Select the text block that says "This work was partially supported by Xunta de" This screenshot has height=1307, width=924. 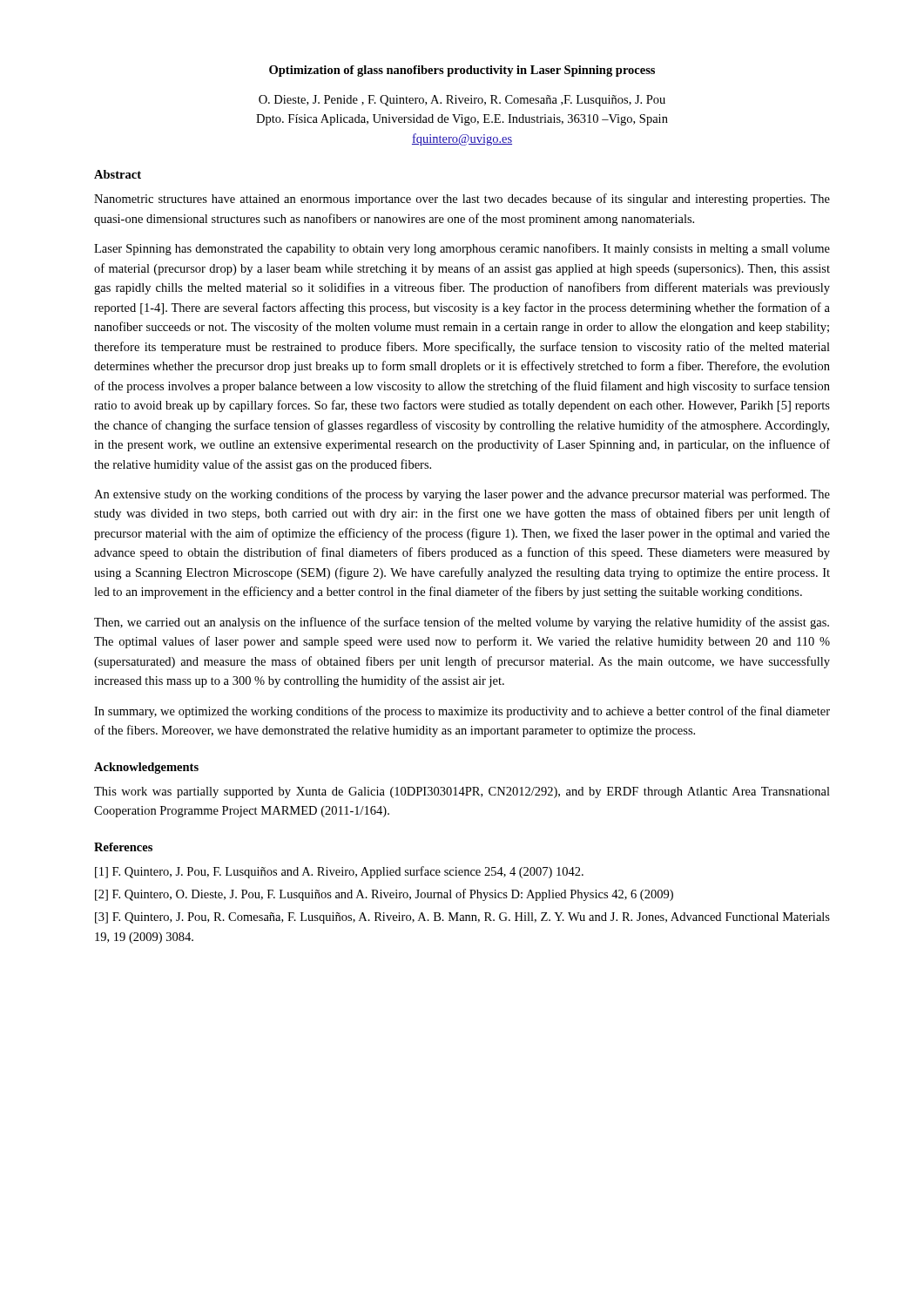pyautogui.click(x=462, y=801)
